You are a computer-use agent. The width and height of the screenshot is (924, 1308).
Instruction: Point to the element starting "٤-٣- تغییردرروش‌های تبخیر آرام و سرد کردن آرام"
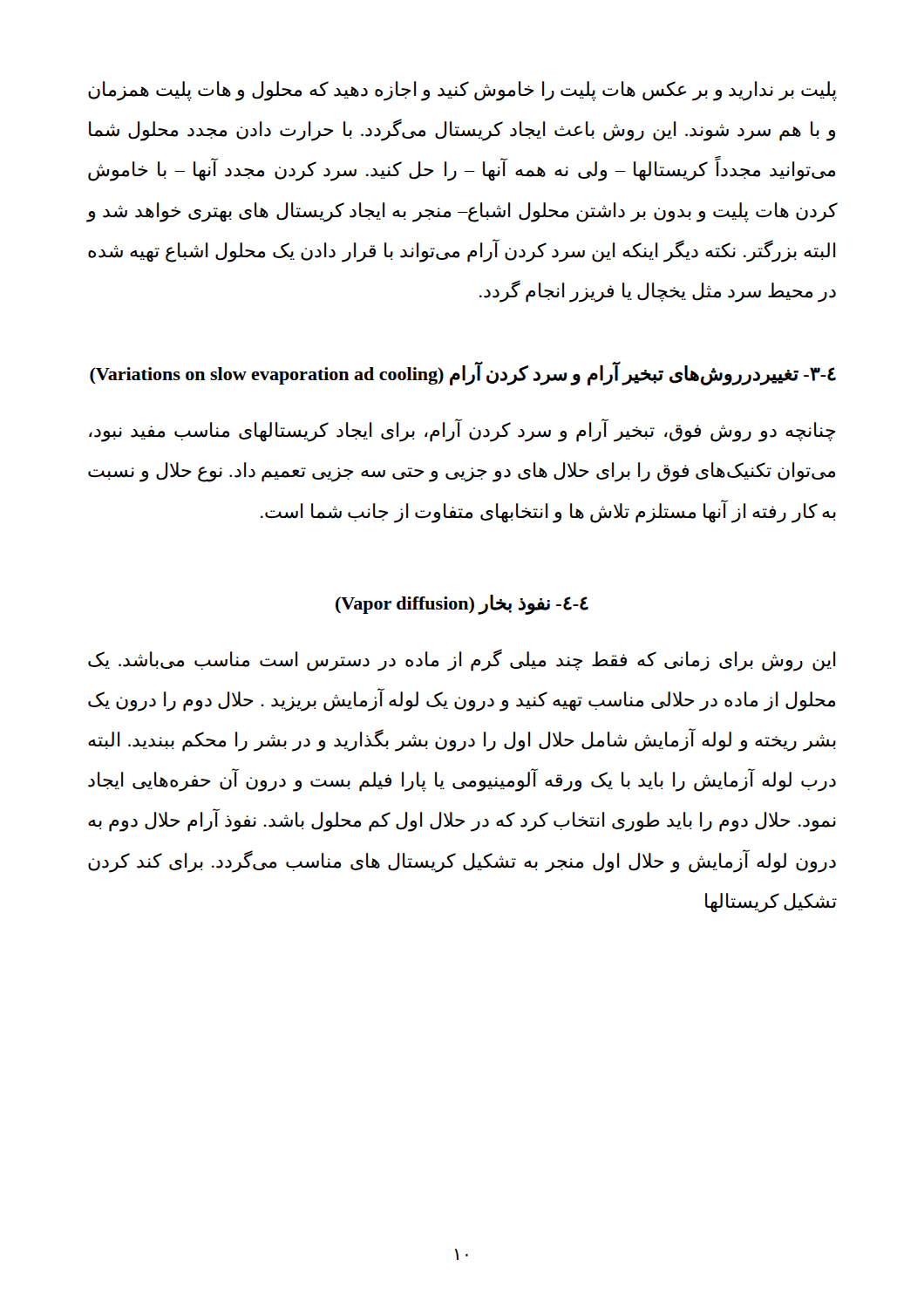pos(463,374)
